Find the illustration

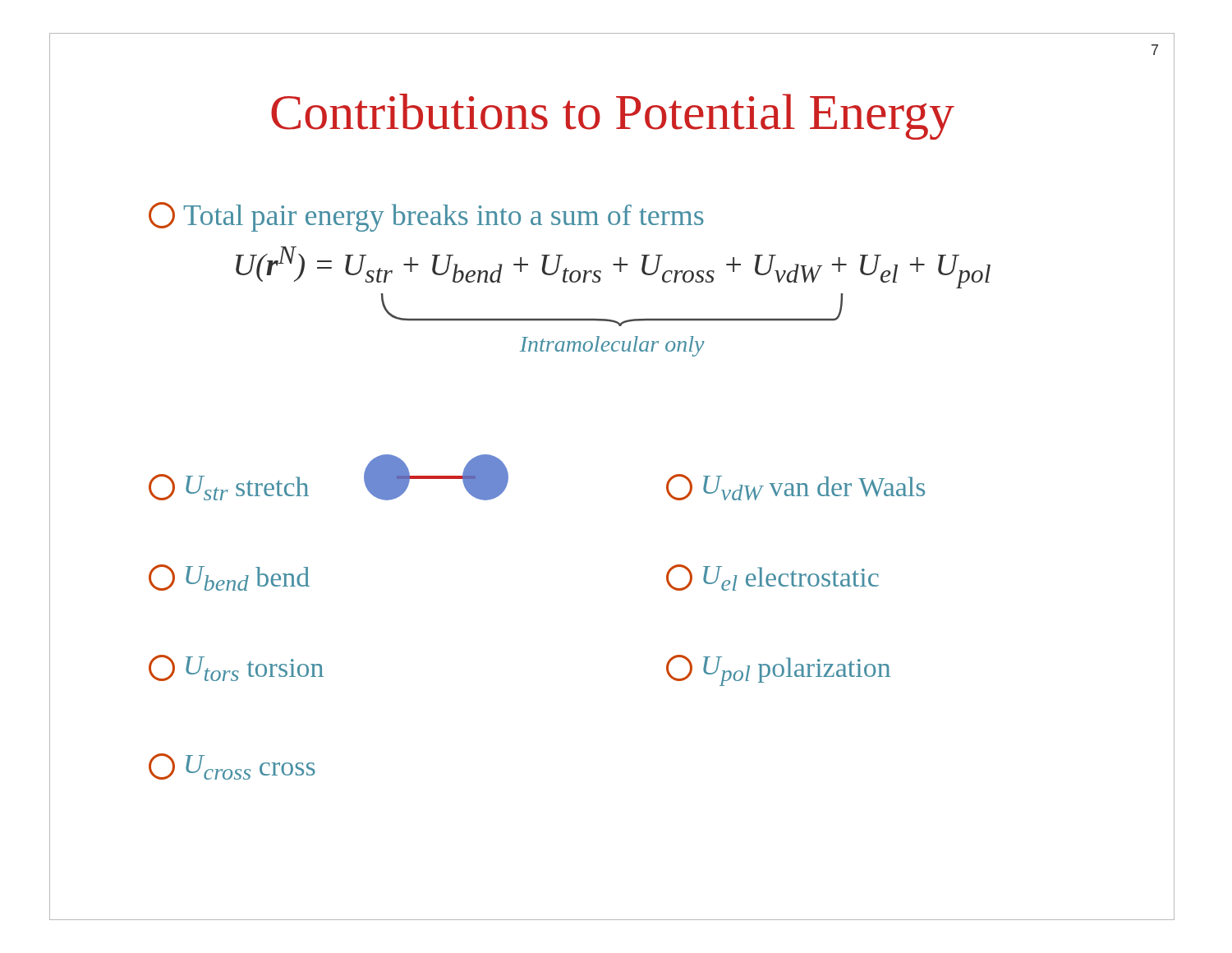tap(436, 479)
